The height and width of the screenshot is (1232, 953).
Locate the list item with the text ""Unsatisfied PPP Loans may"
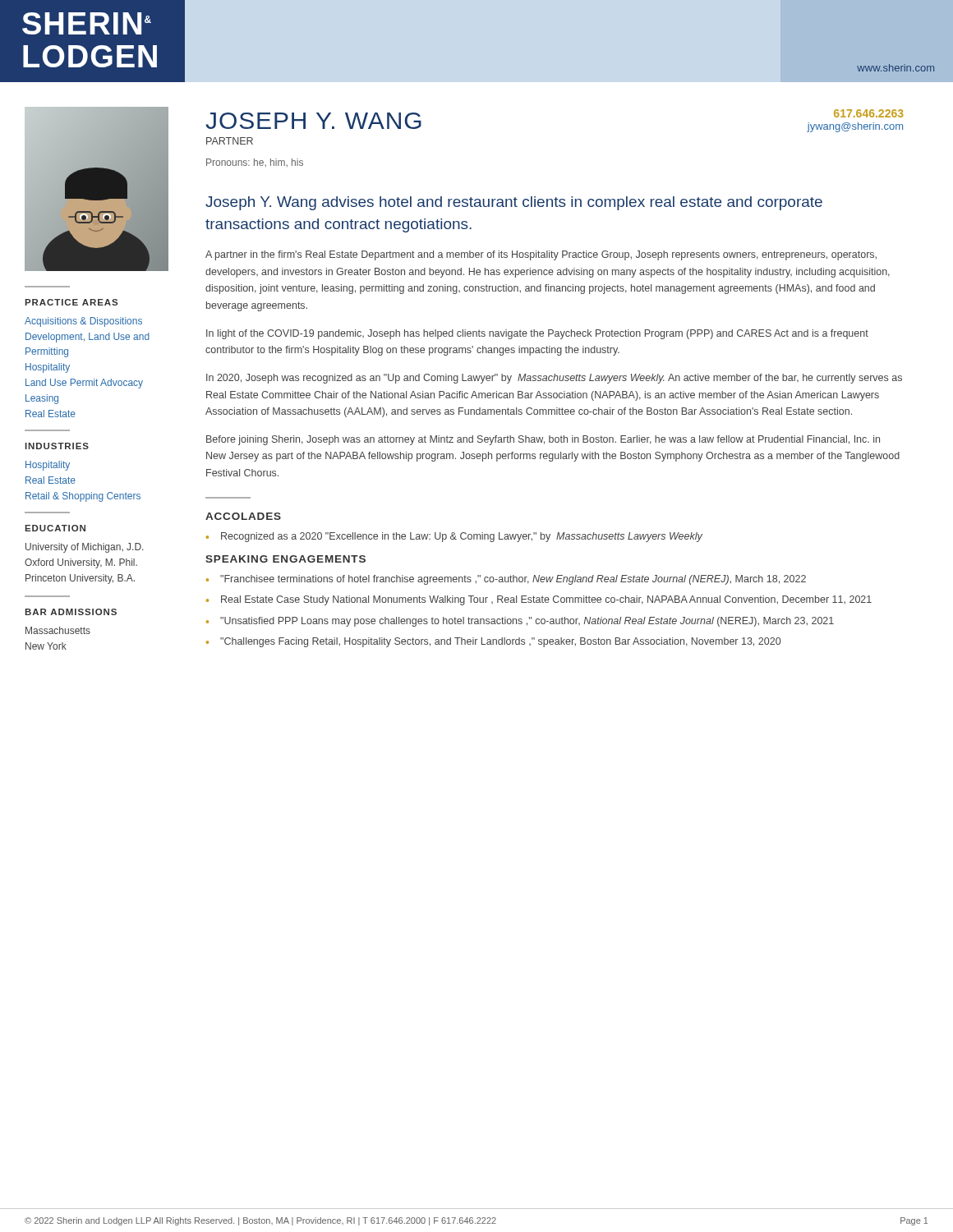tap(527, 621)
